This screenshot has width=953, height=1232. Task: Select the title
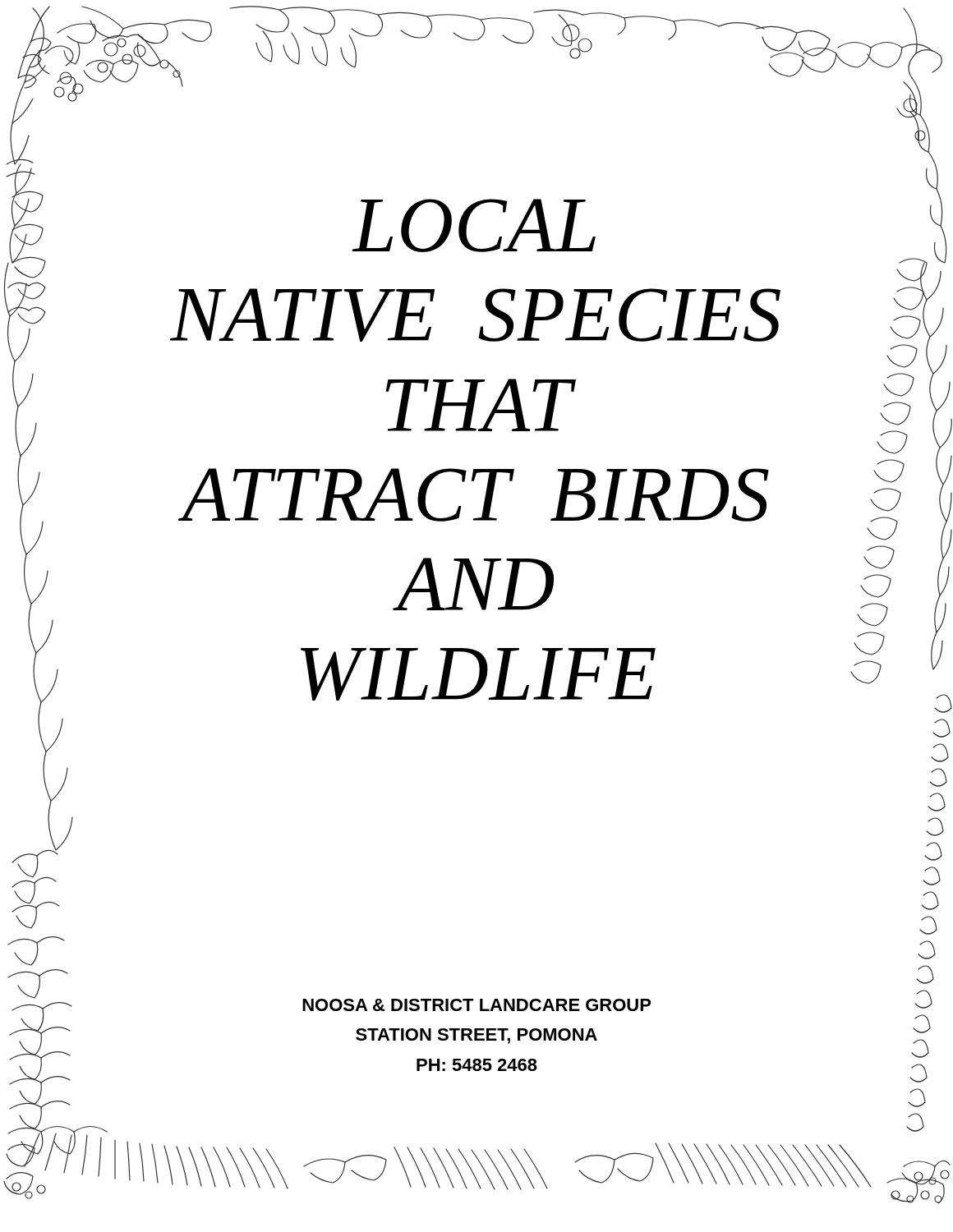click(x=476, y=450)
